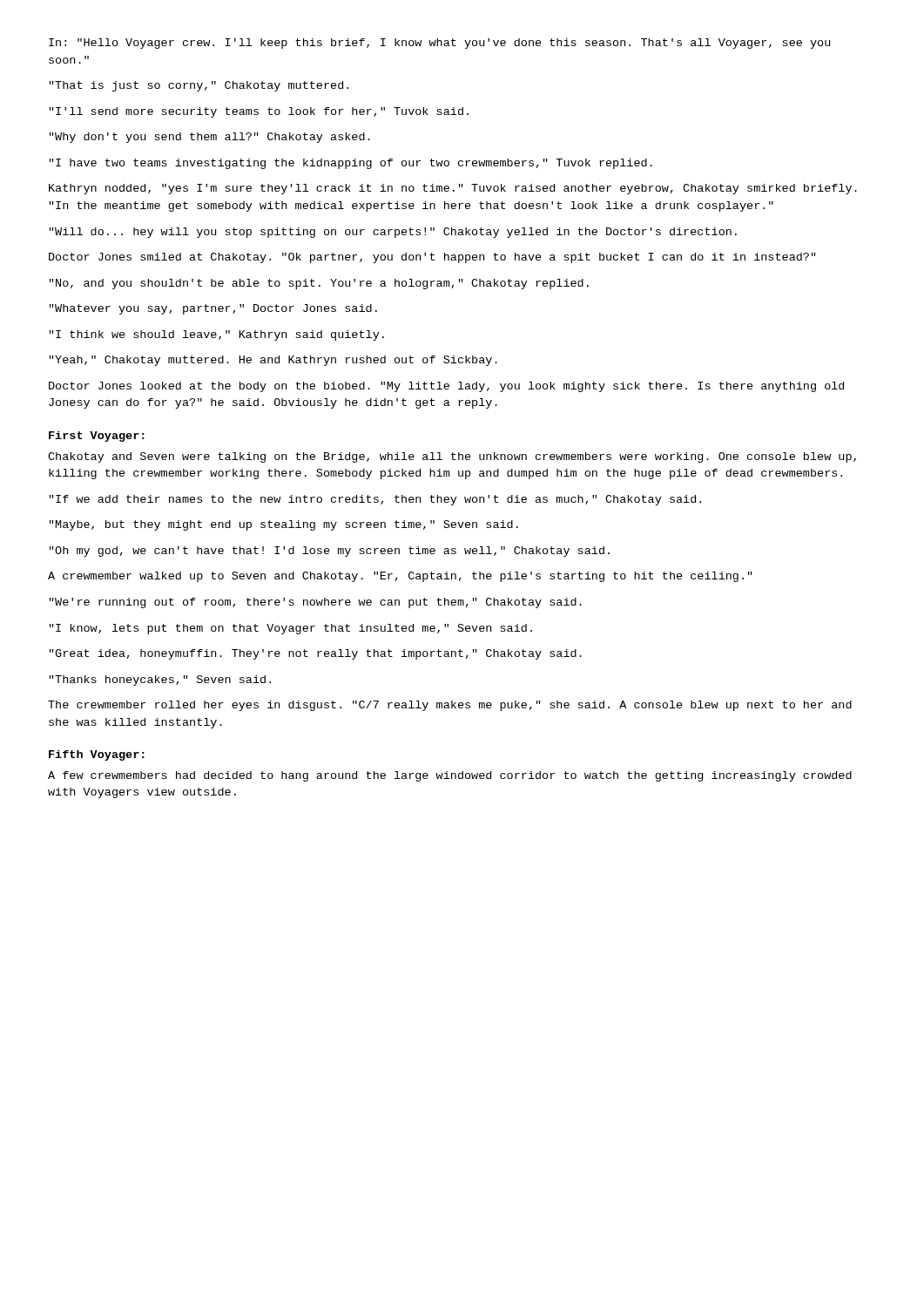This screenshot has height=1307, width=924.
Task: Locate the text ""Thanks honeycakes," Seven said."
Action: (x=161, y=680)
